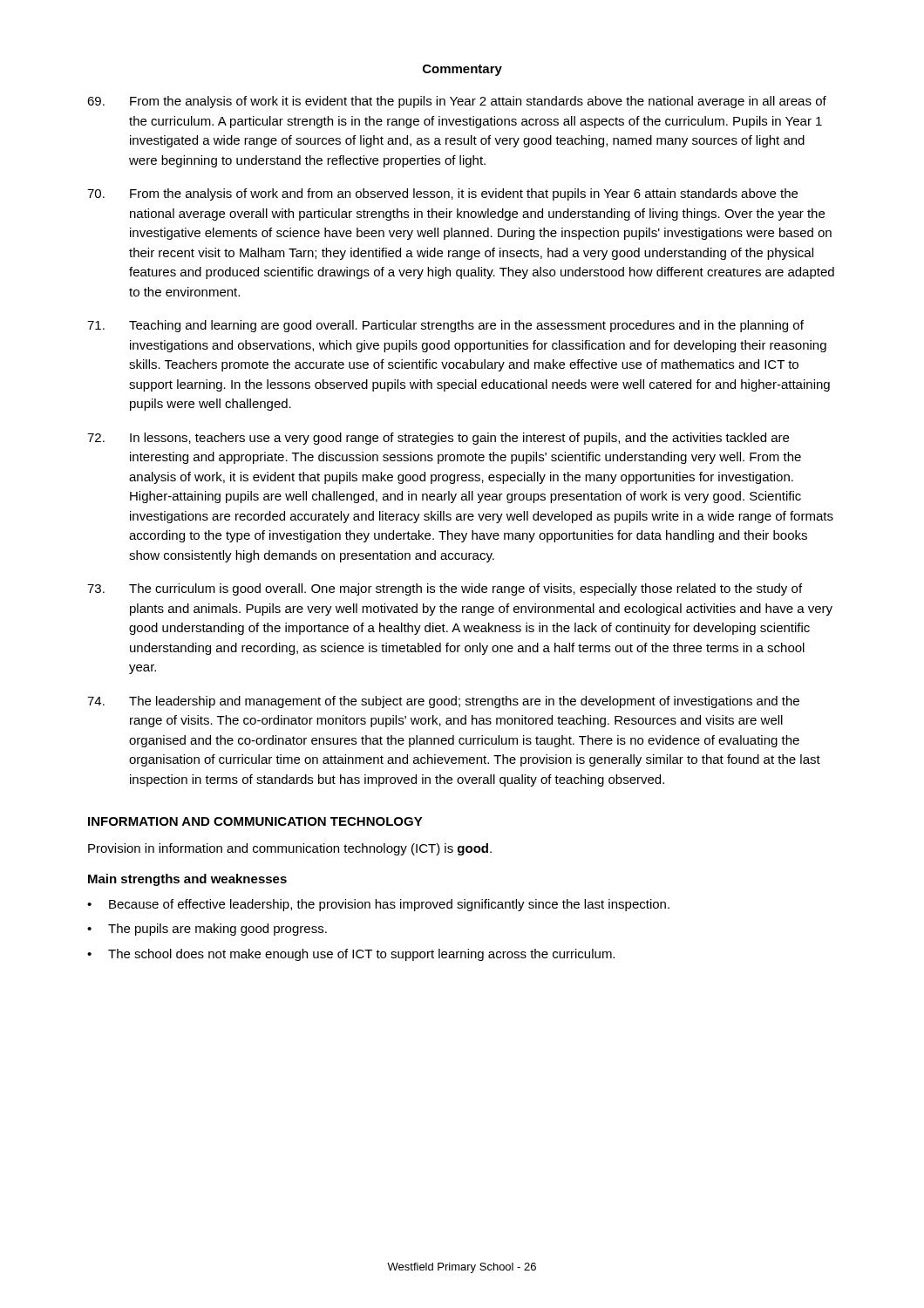The width and height of the screenshot is (924, 1308).
Task: Click the passage that begins "• The pupils are making"
Action: coord(207,930)
